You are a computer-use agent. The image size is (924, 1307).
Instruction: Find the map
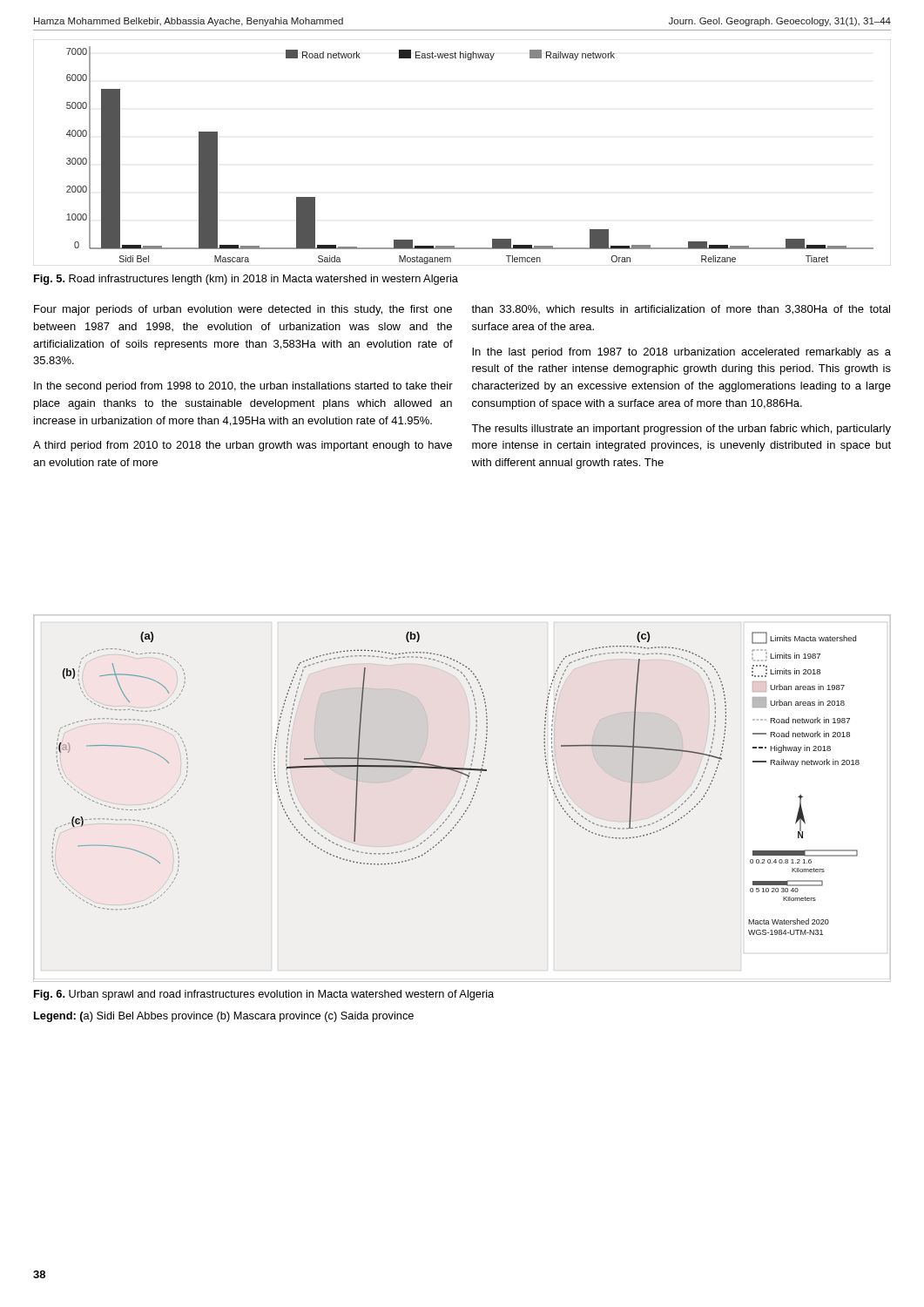pyautogui.click(x=462, y=798)
